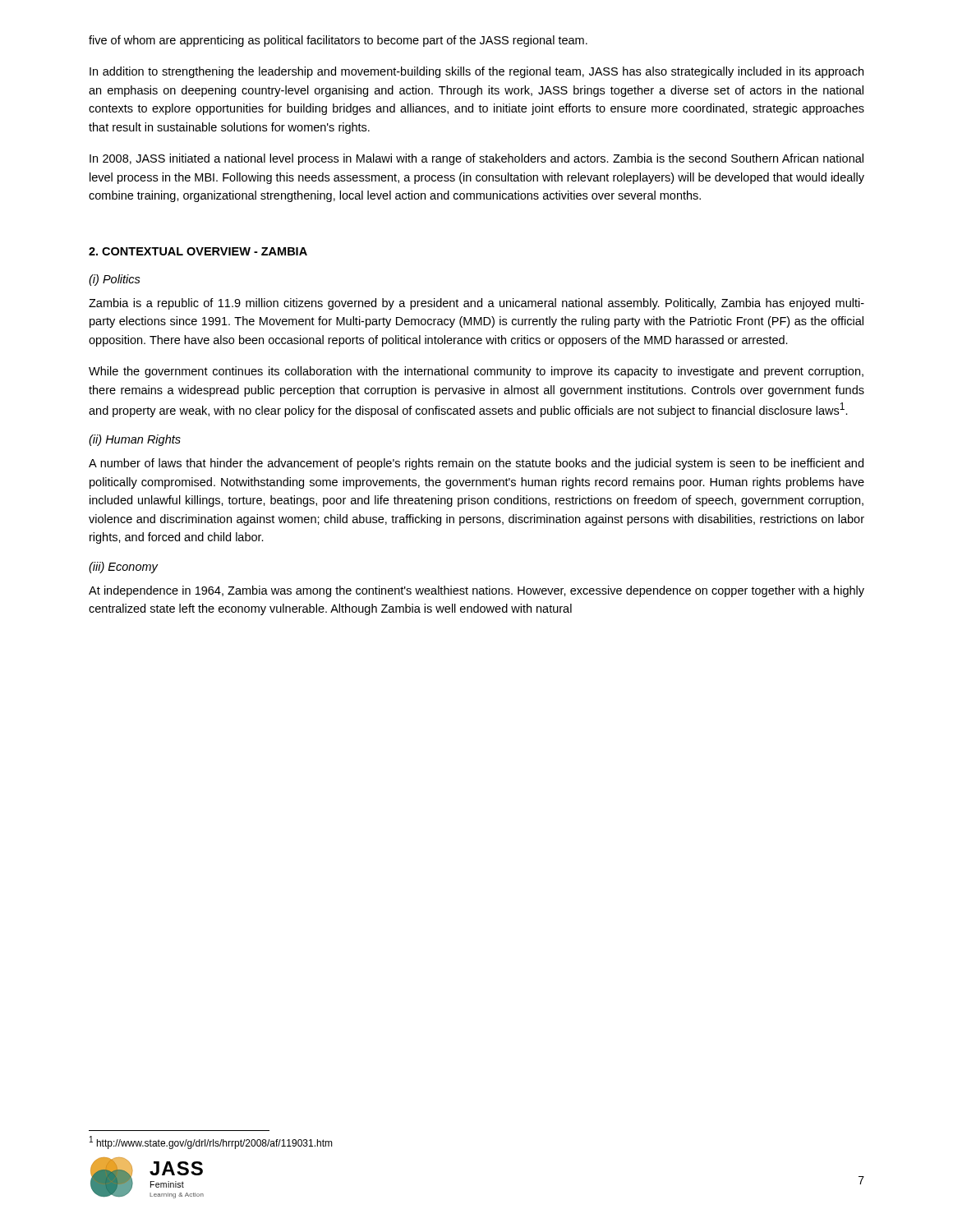The height and width of the screenshot is (1232, 953).
Task: Find the text block that reads "In 2008, JASS initiated a national"
Action: tap(476, 177)
